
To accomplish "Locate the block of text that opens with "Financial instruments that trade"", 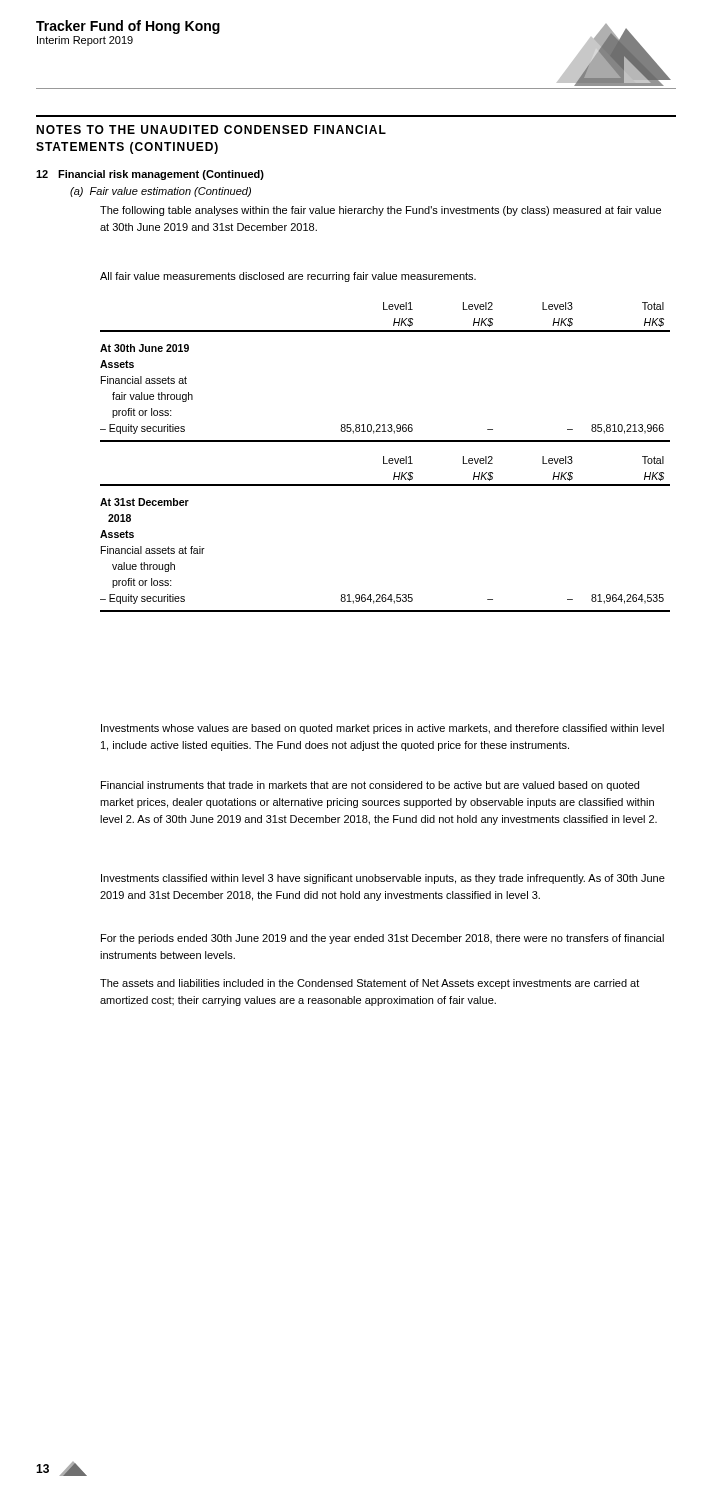I will pos(379,802).
